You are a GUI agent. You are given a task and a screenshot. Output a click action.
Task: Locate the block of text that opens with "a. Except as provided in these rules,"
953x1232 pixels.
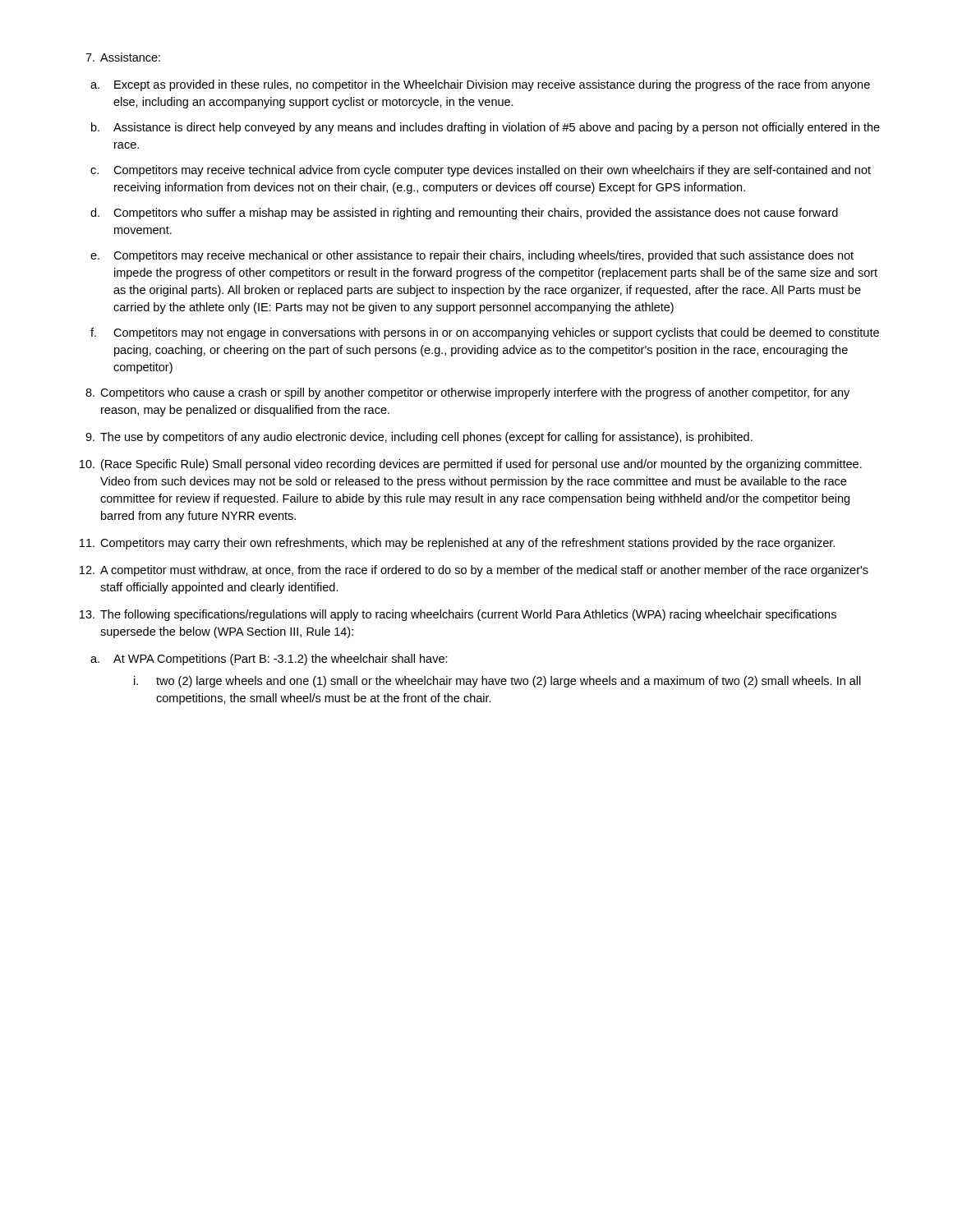click(x=489, y=94)
